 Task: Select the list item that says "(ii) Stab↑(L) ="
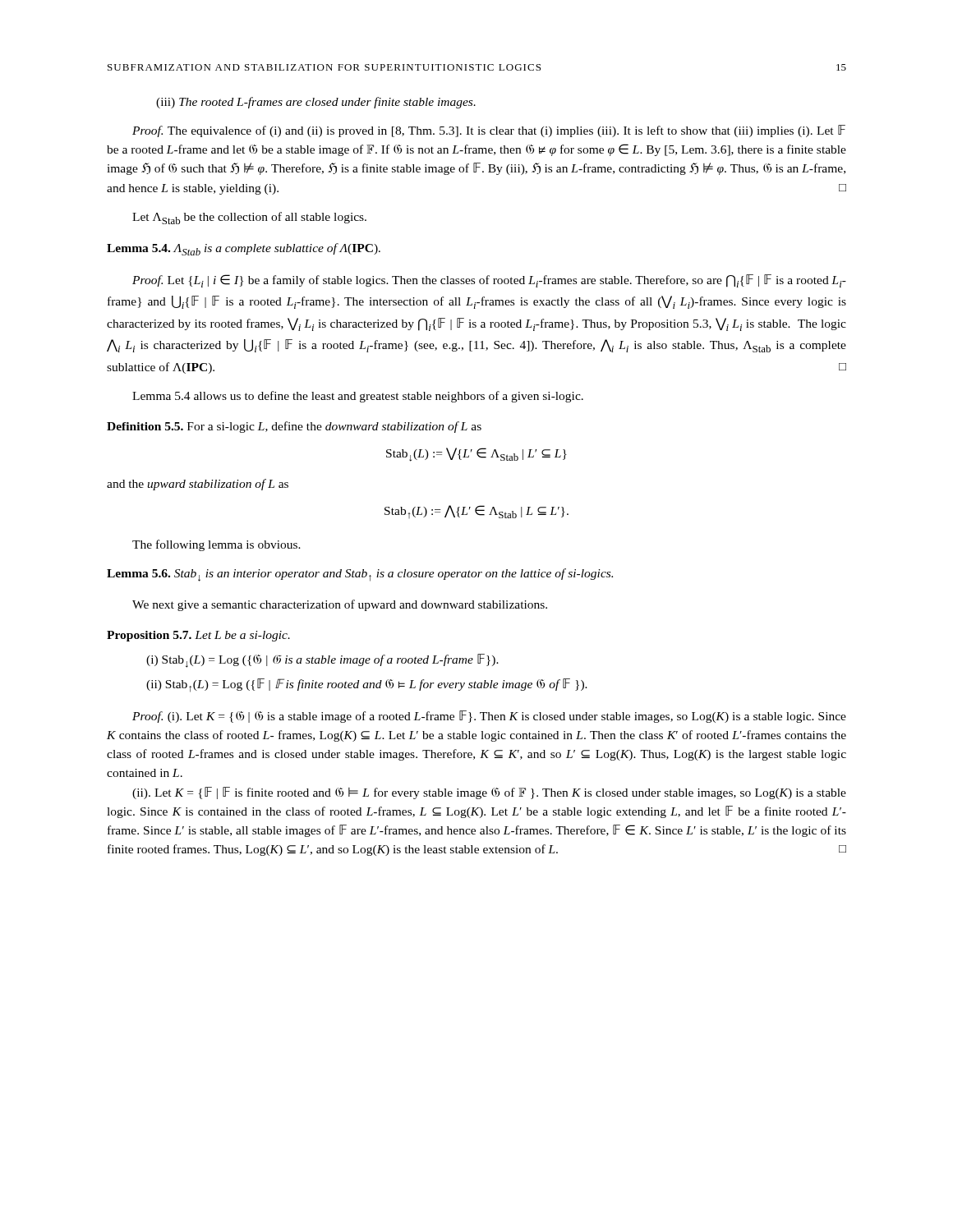pos(496,685)
